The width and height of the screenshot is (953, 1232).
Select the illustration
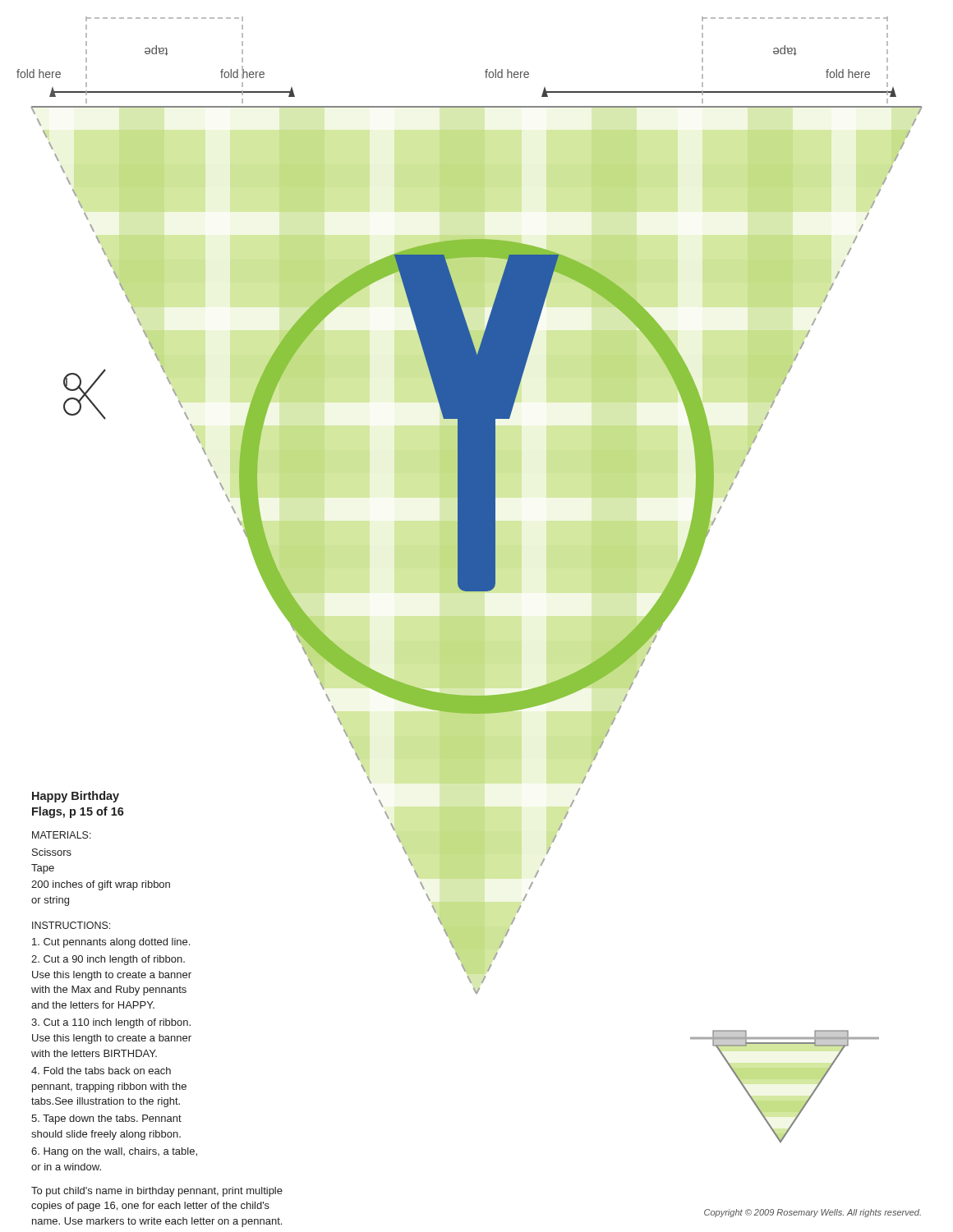[x=476, y=616]
